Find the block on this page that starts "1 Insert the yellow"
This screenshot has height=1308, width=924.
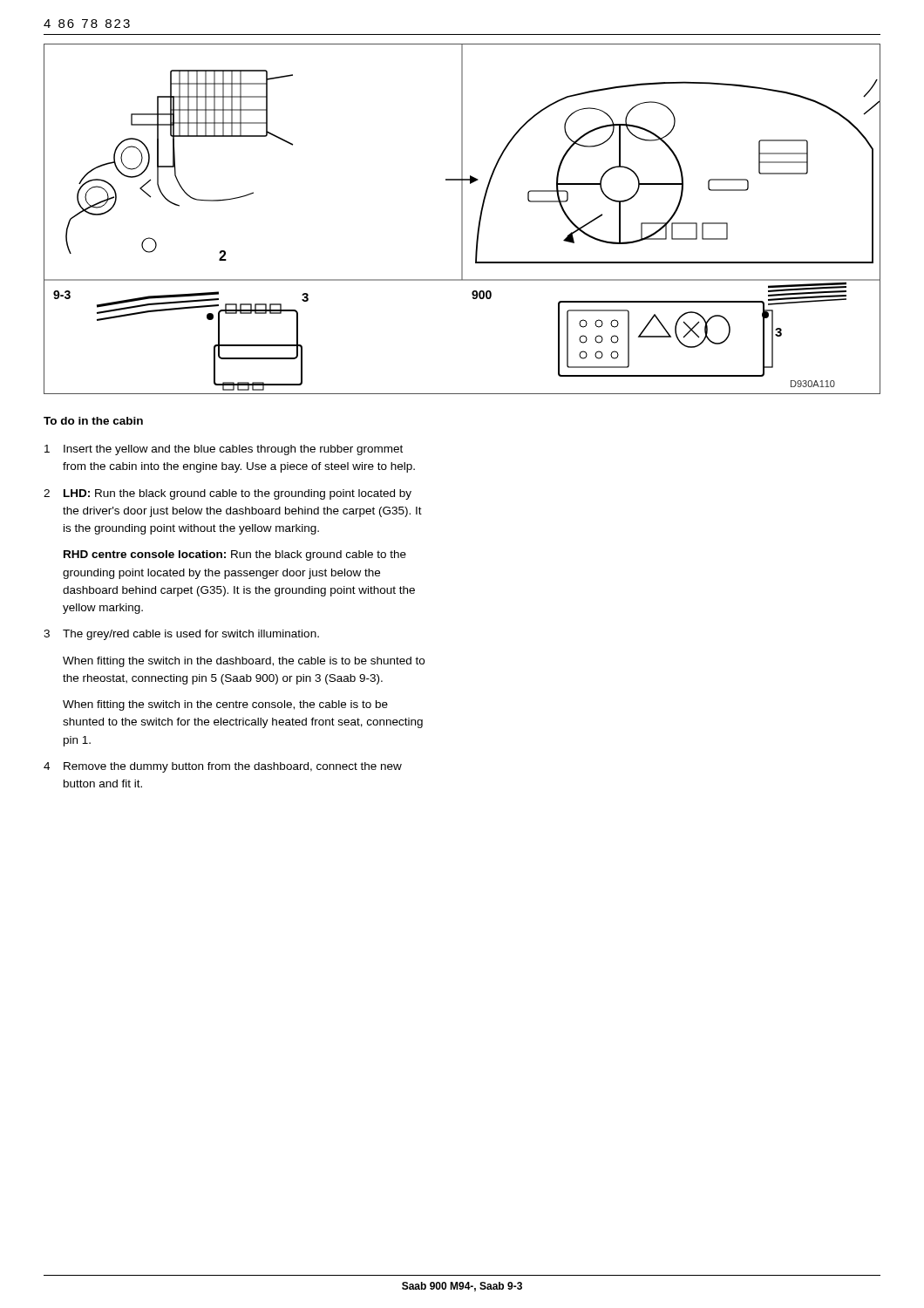(235, 458)
